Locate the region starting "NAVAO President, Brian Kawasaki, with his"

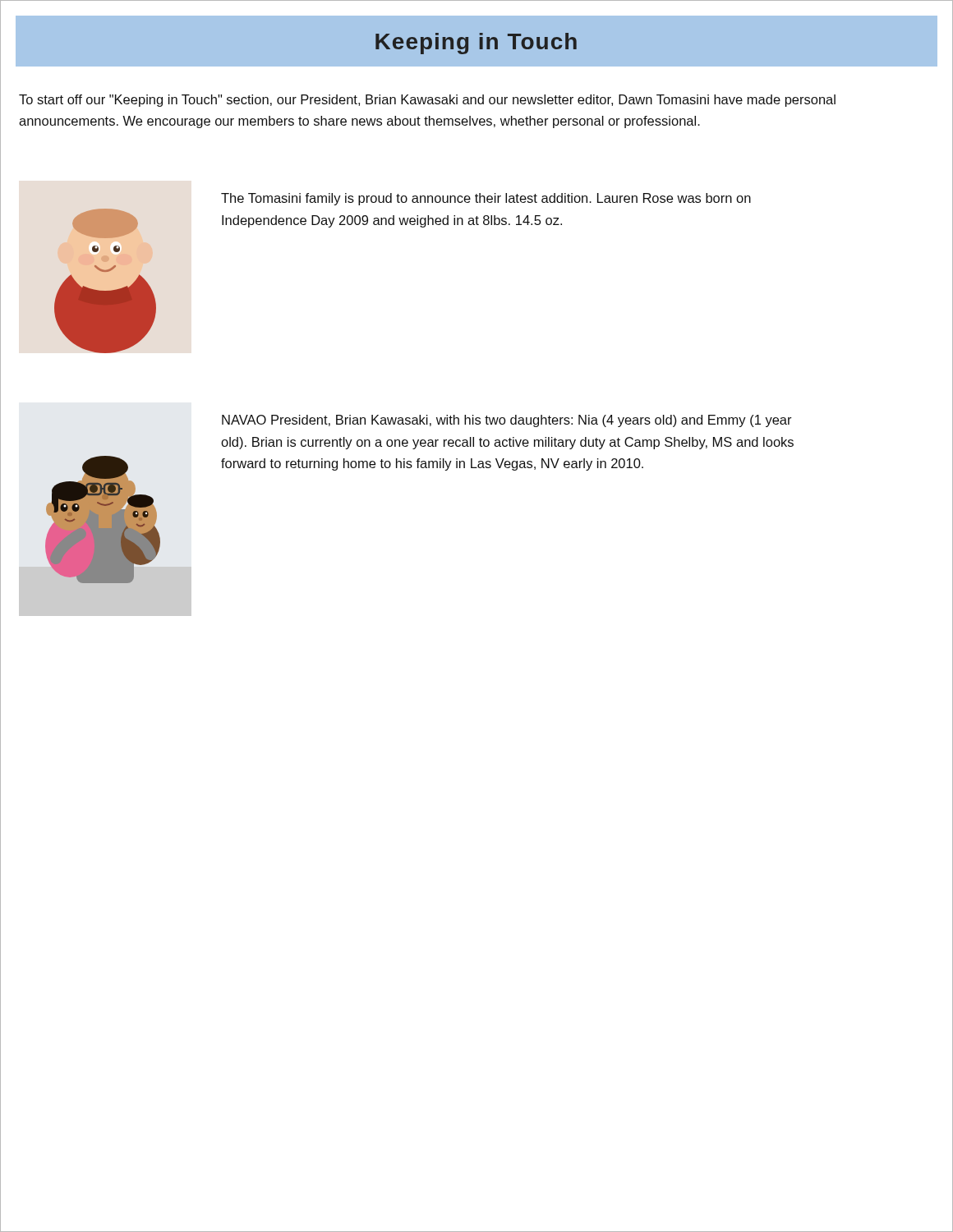[508, 441]
